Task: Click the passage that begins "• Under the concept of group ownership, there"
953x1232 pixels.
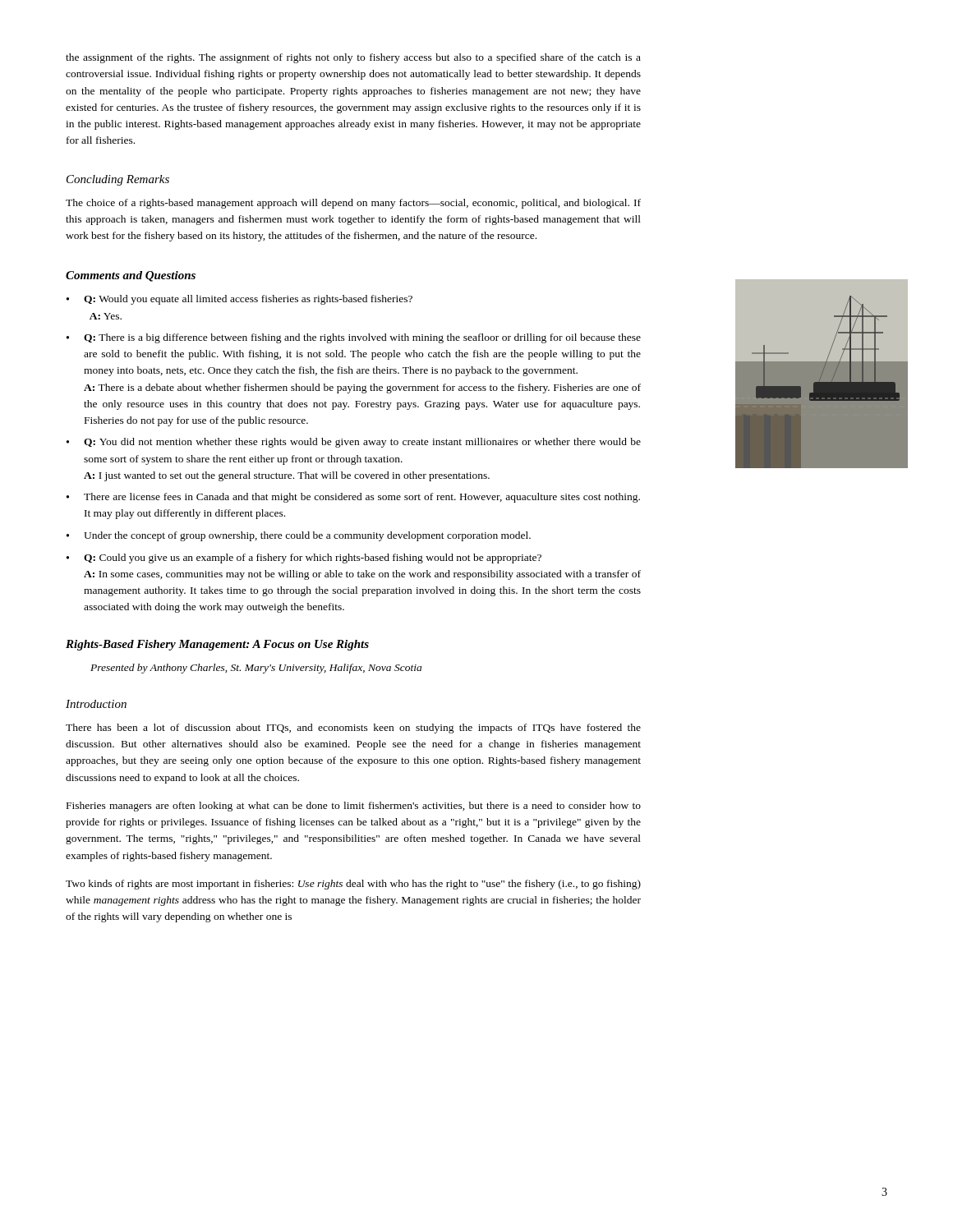Action: pyautogui.click(x=353, y=536)
